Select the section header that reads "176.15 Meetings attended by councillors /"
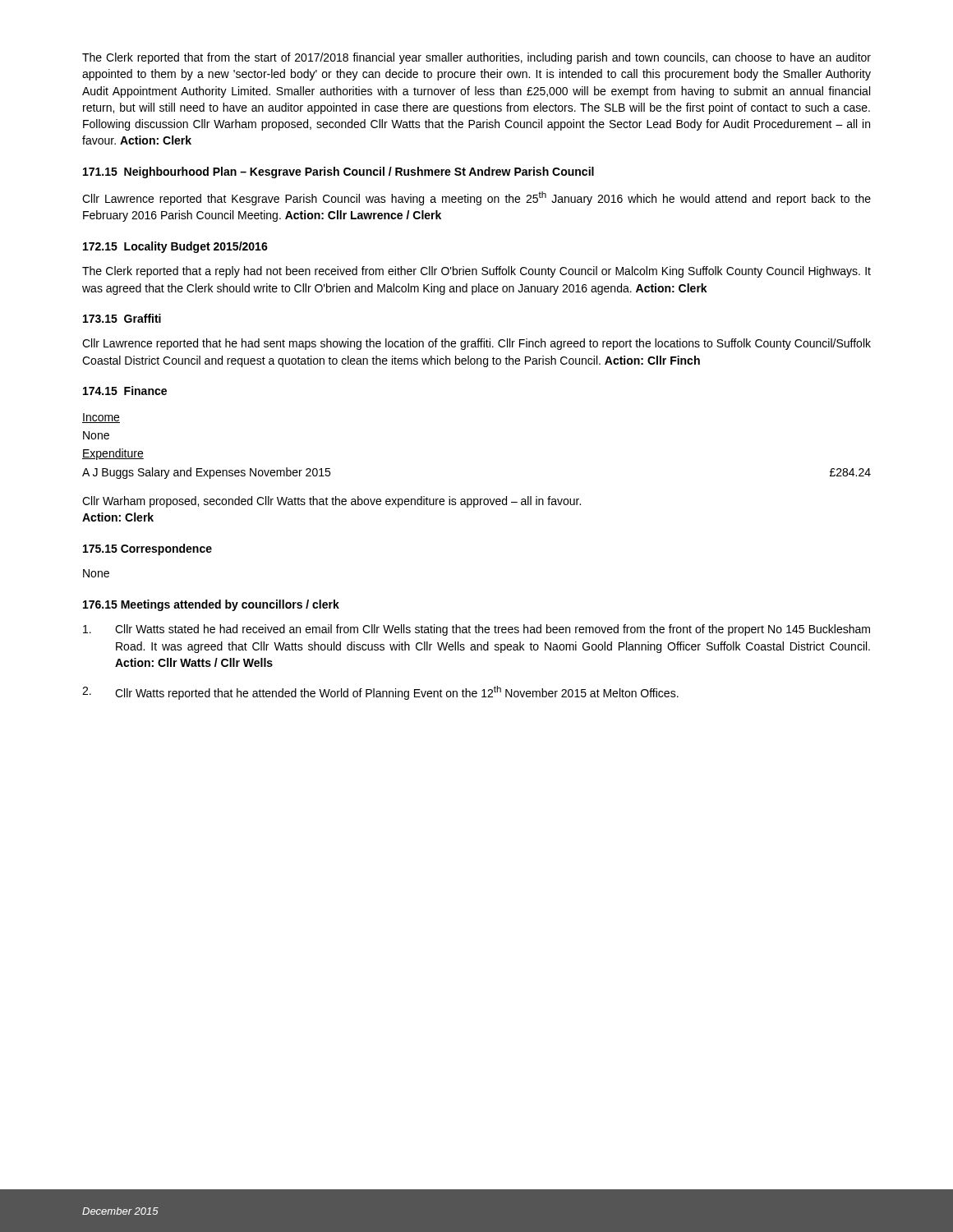The height and width of the screenshot is (1232, 953). coord(211,604)
